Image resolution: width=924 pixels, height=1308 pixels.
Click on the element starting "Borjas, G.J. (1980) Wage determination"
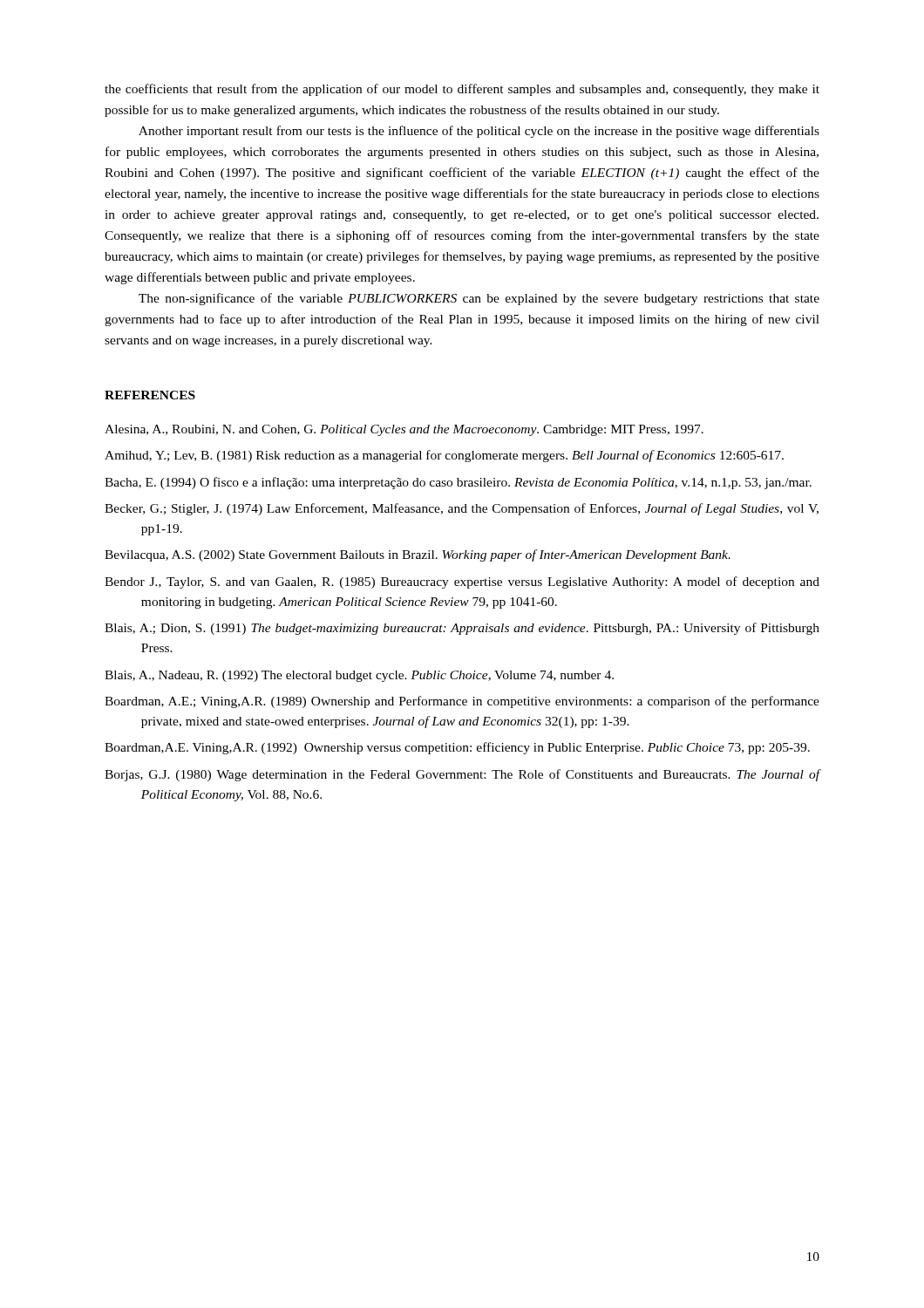[462, 784]
